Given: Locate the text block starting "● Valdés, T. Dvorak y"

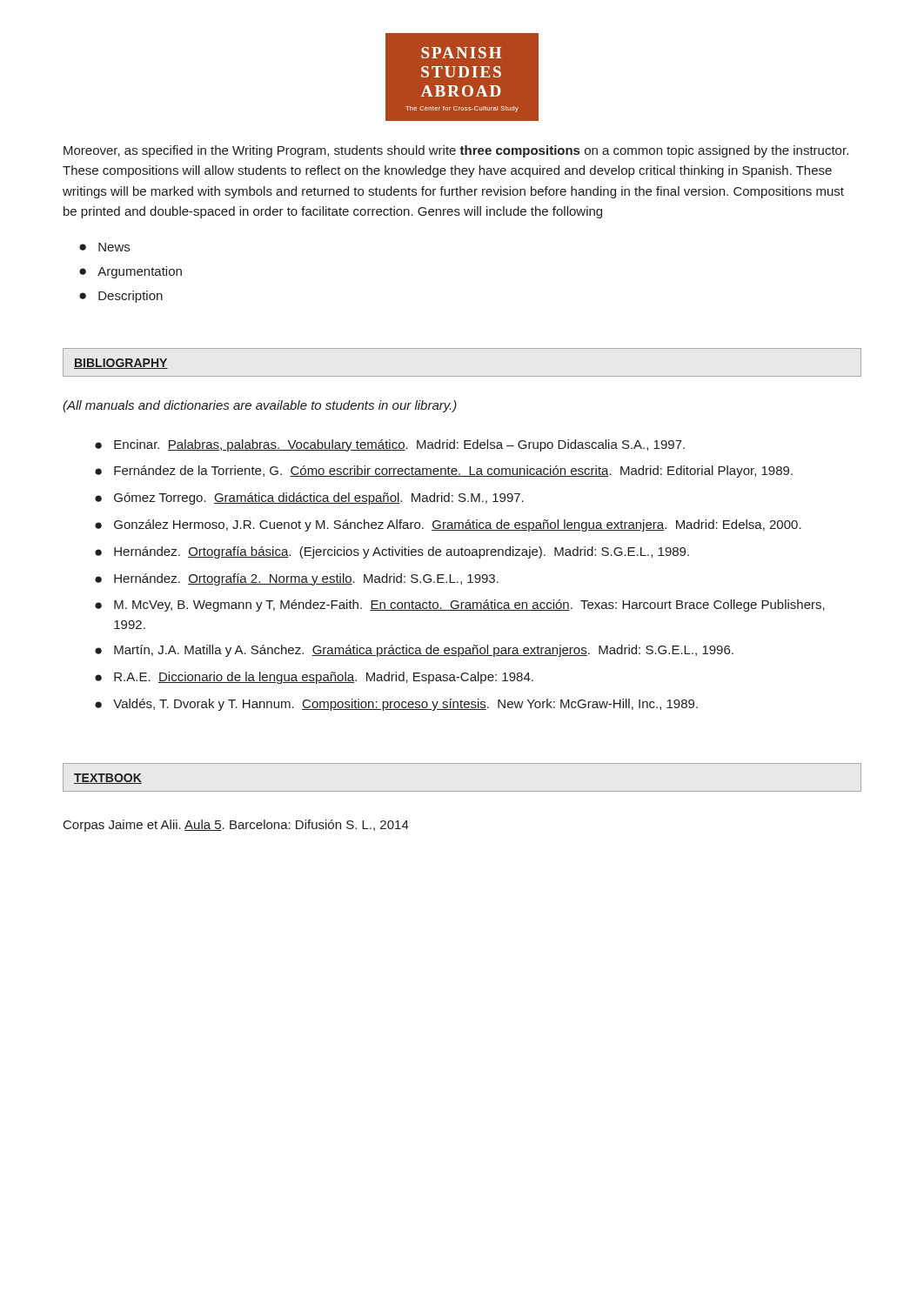Looking at the screenshot, I should click(396, 705).
